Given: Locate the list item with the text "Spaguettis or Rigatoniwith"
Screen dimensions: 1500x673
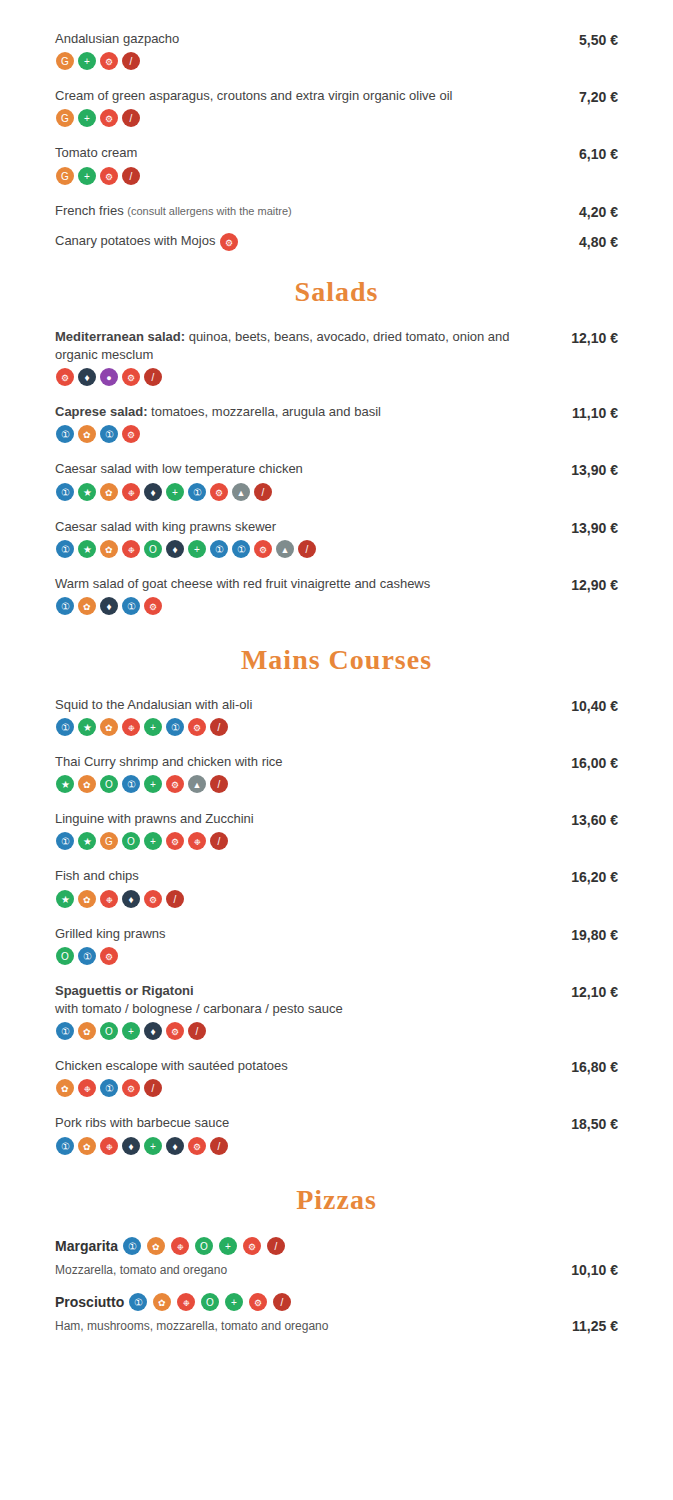Looking at the screenshot, I should click(336, 1013).
